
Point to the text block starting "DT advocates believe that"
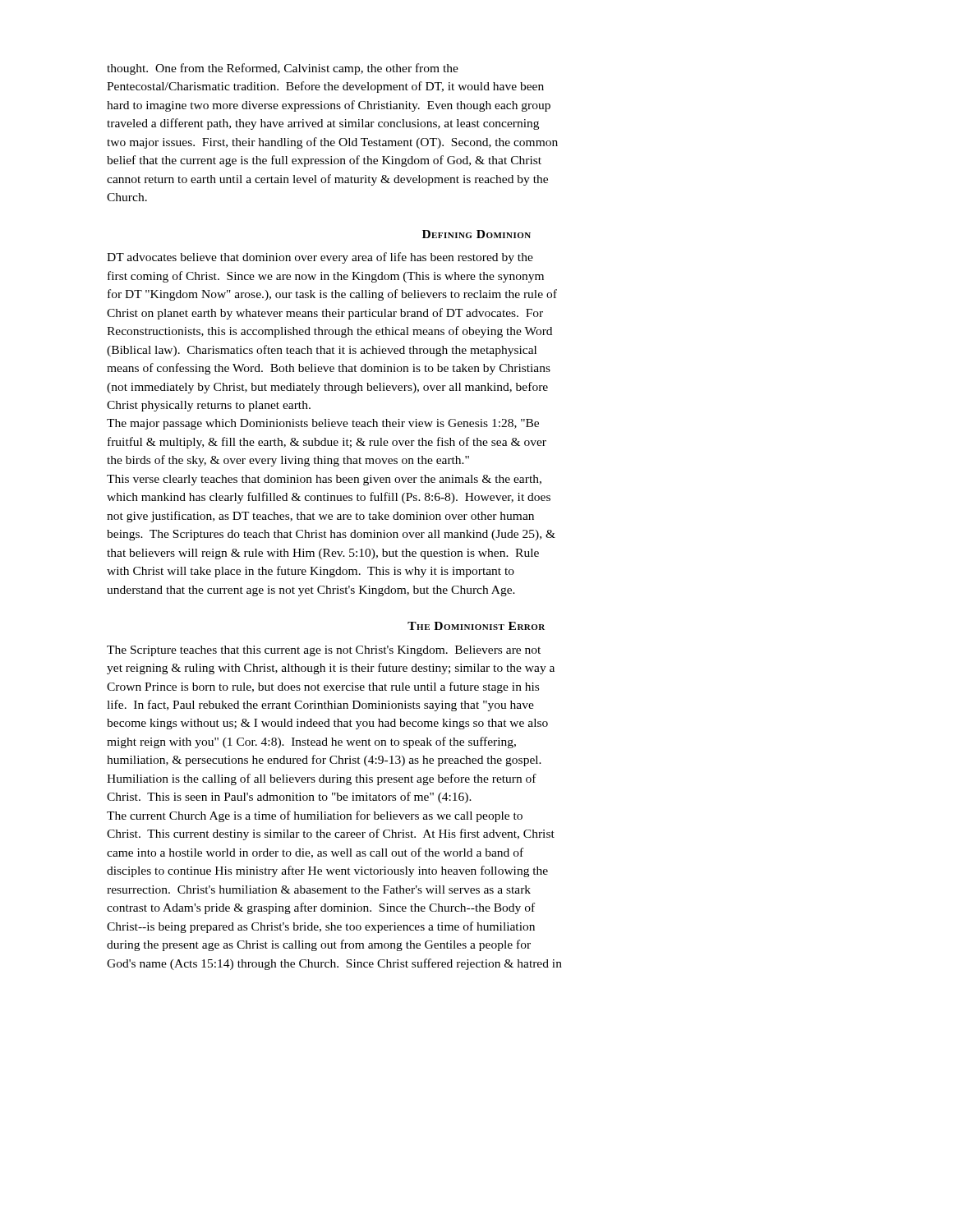pos(476,424)
